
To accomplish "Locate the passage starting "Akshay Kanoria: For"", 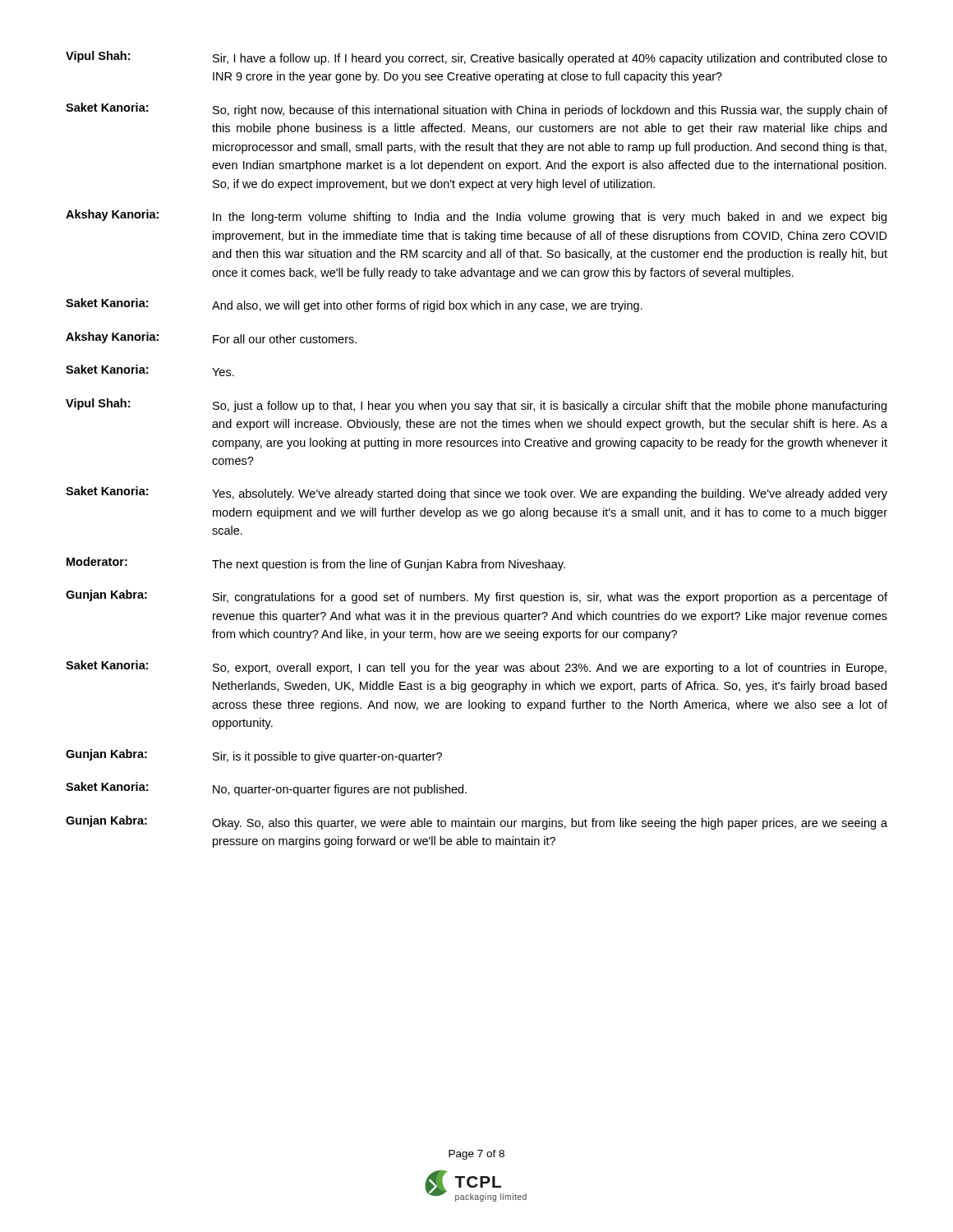I will tap(211, 338).
